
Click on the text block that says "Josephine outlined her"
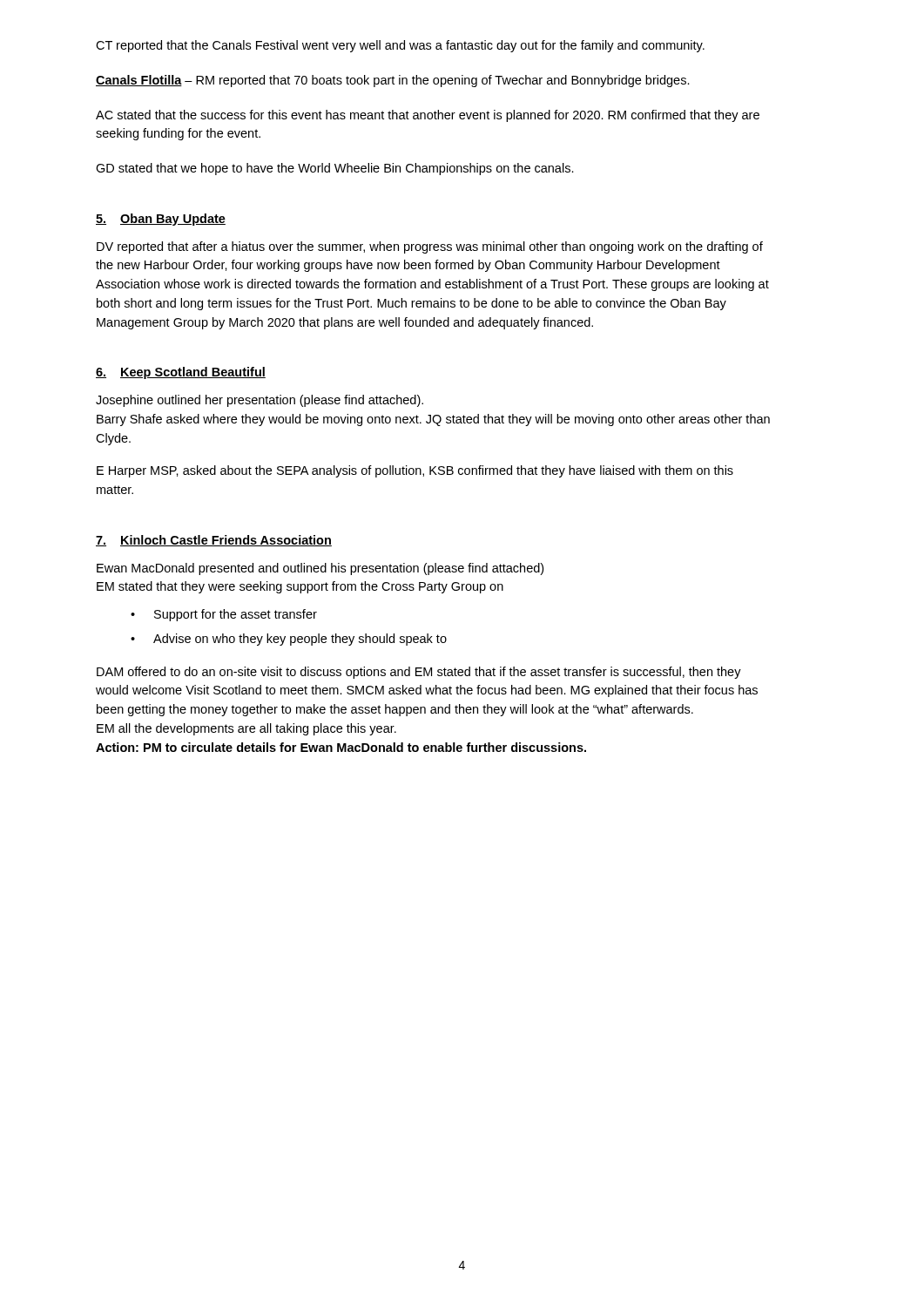click(x=433, y=419)
